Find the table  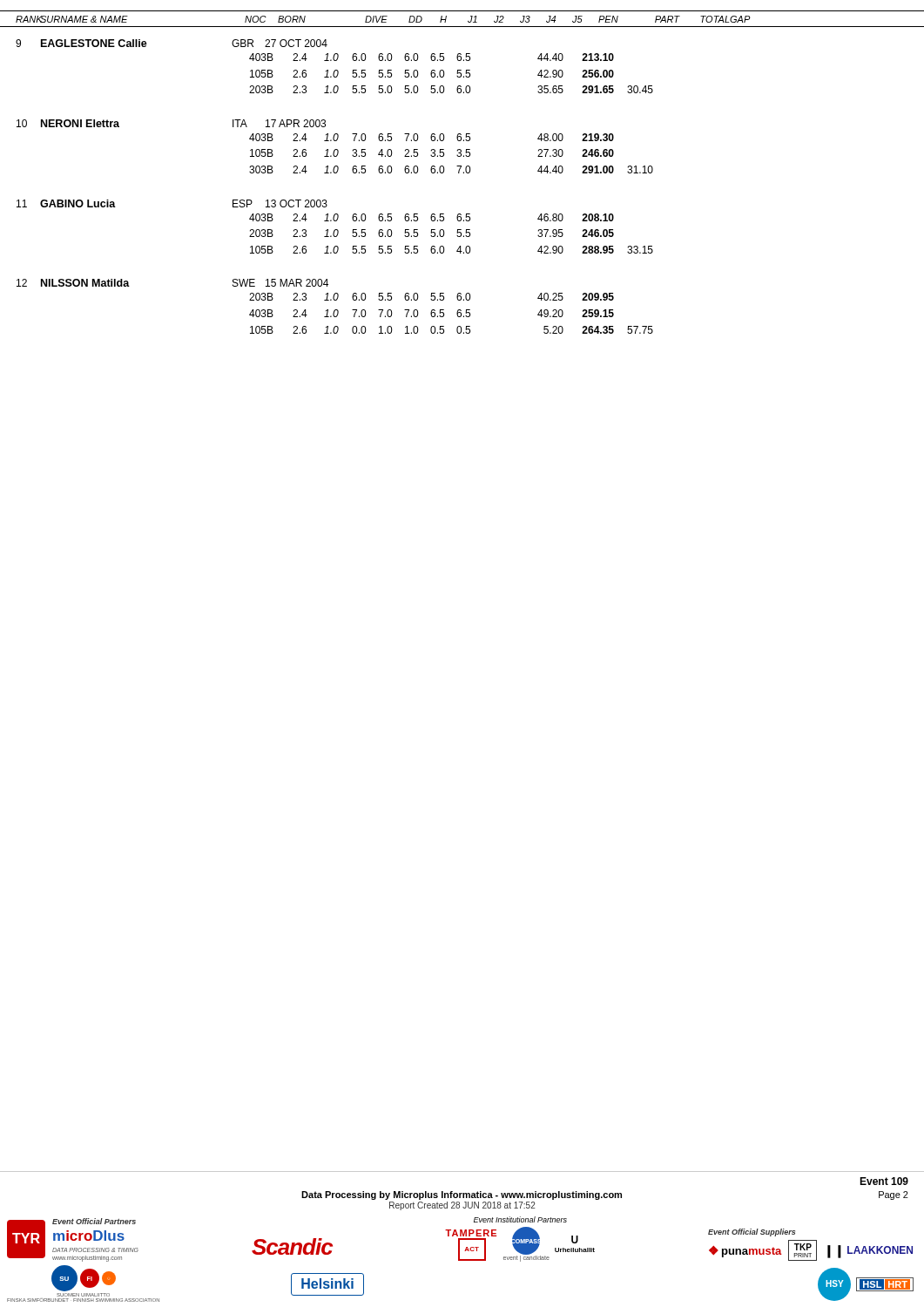(x=462, y=174)
